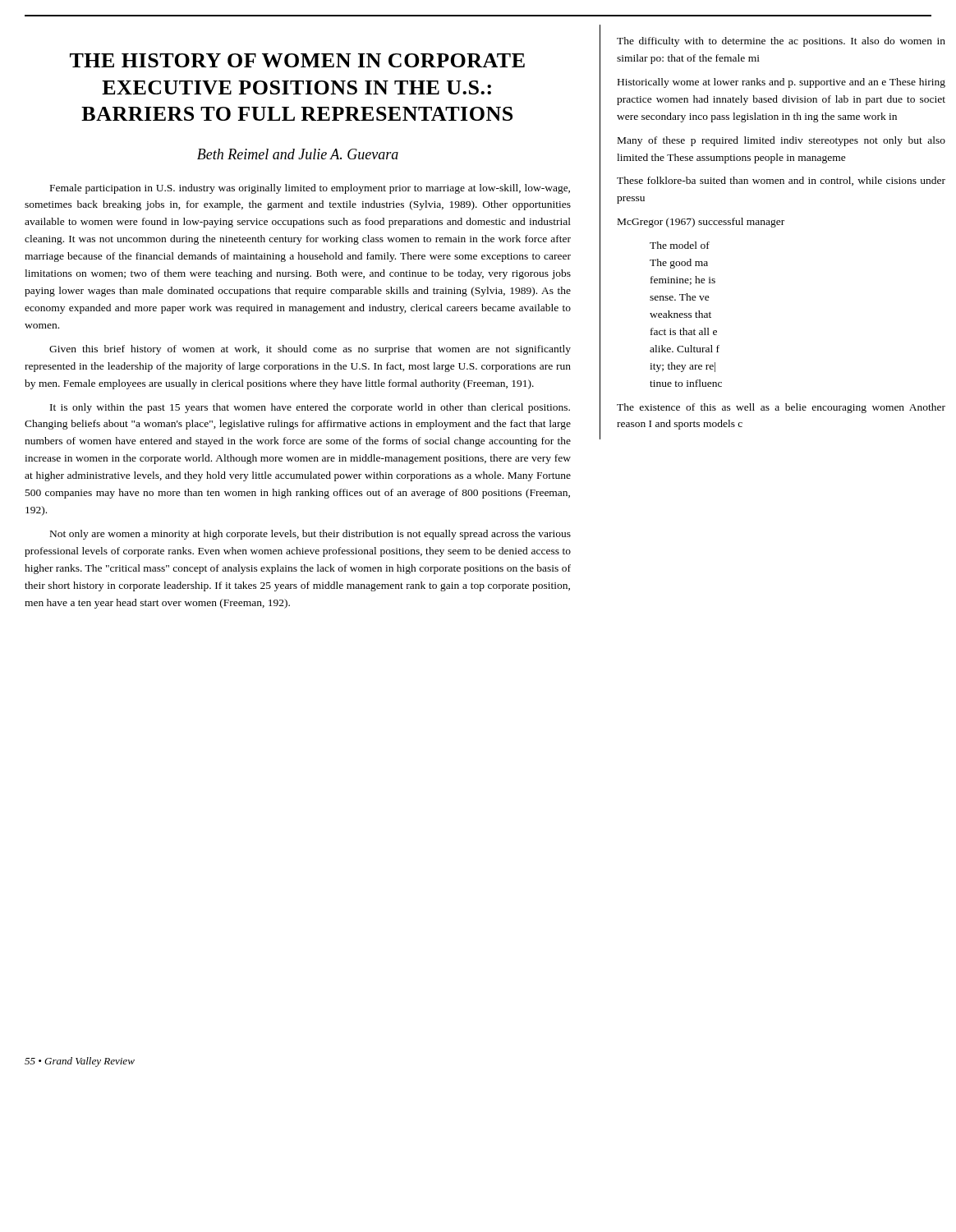
Task: Locate the block starting "These folklore-ba suited than women and in"
Action: (781, 190)
